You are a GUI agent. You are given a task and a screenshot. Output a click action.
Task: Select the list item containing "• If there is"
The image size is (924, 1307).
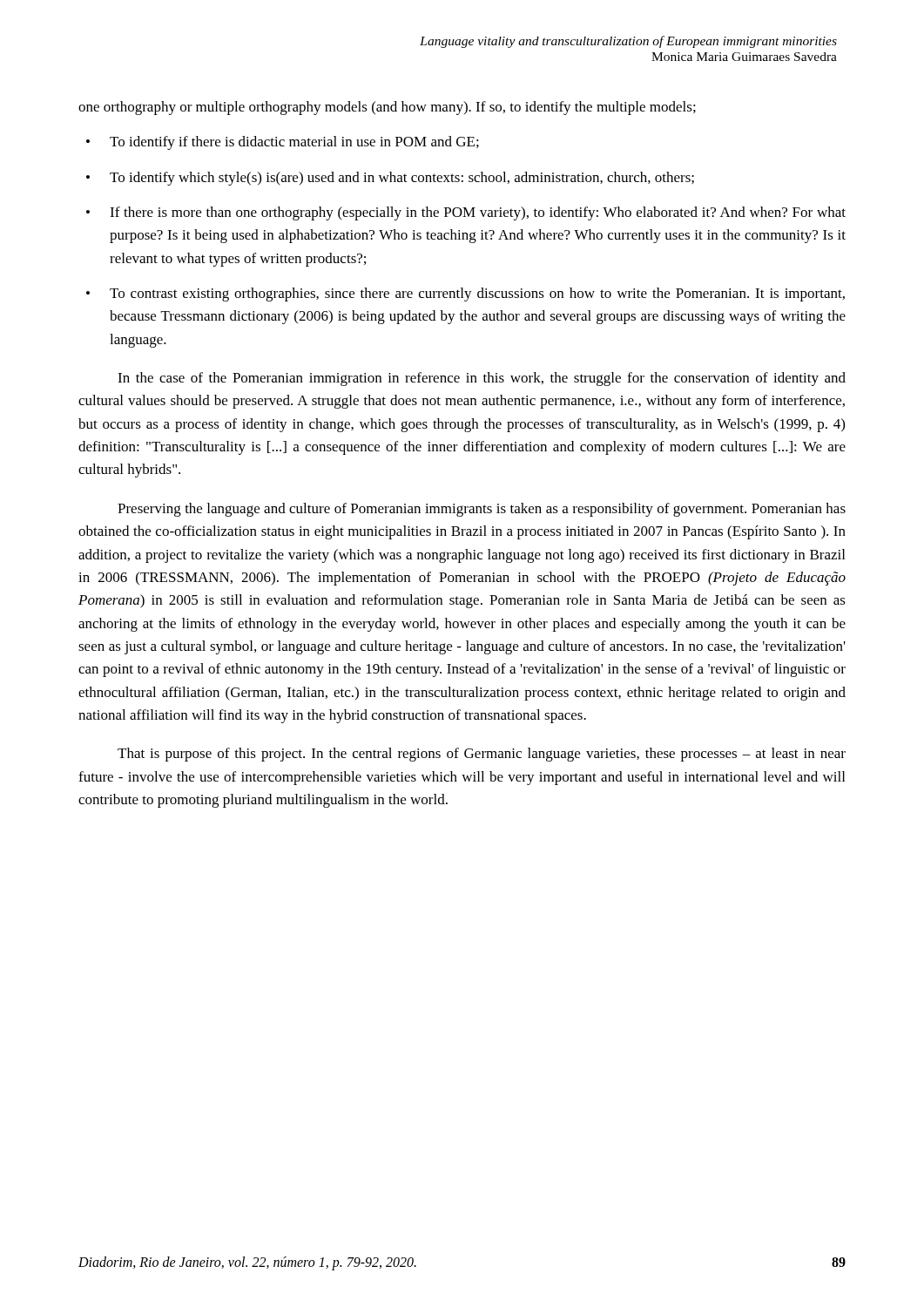pyautogui.click(x=462, y=236)
